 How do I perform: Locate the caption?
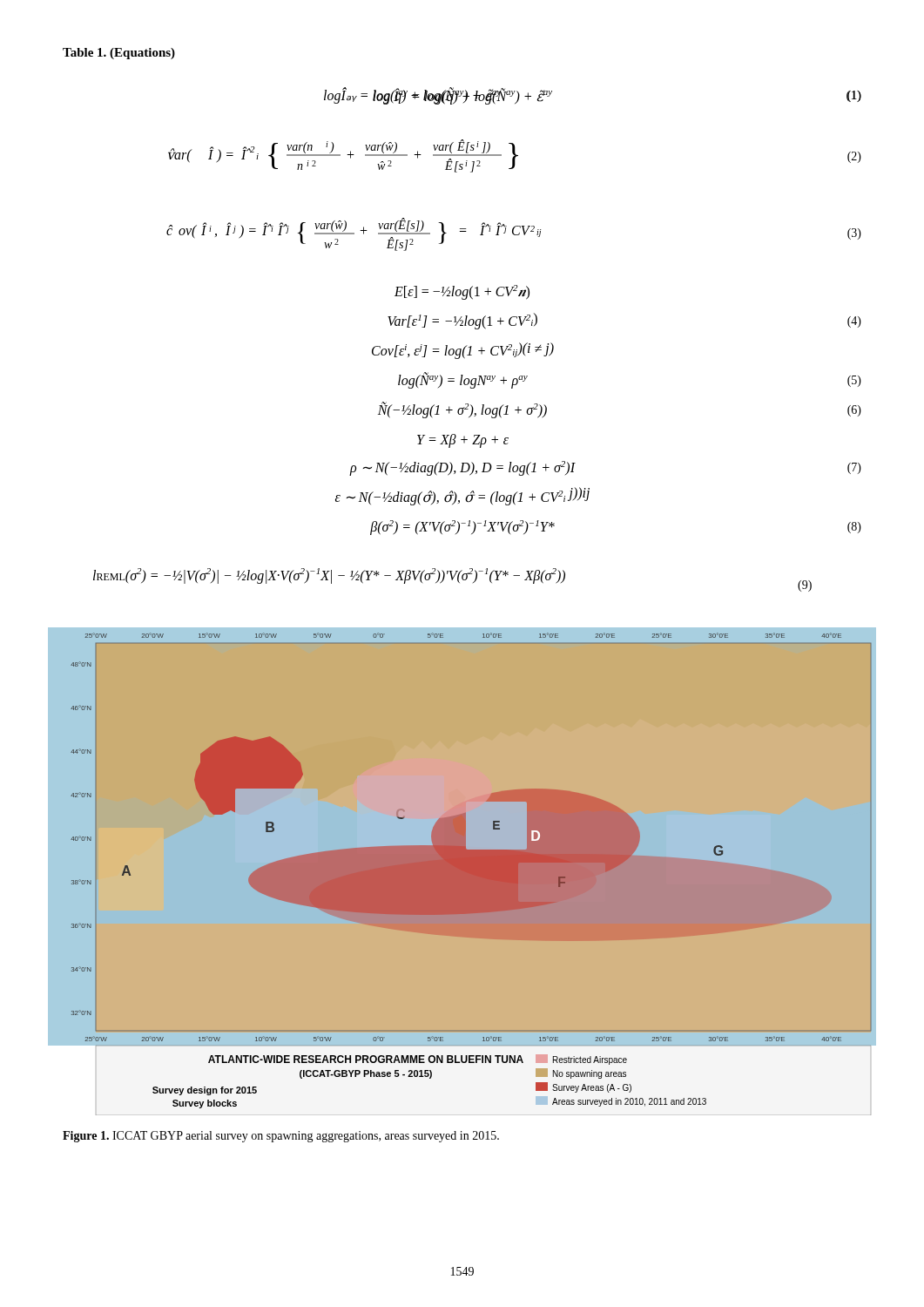[281, 1136]
